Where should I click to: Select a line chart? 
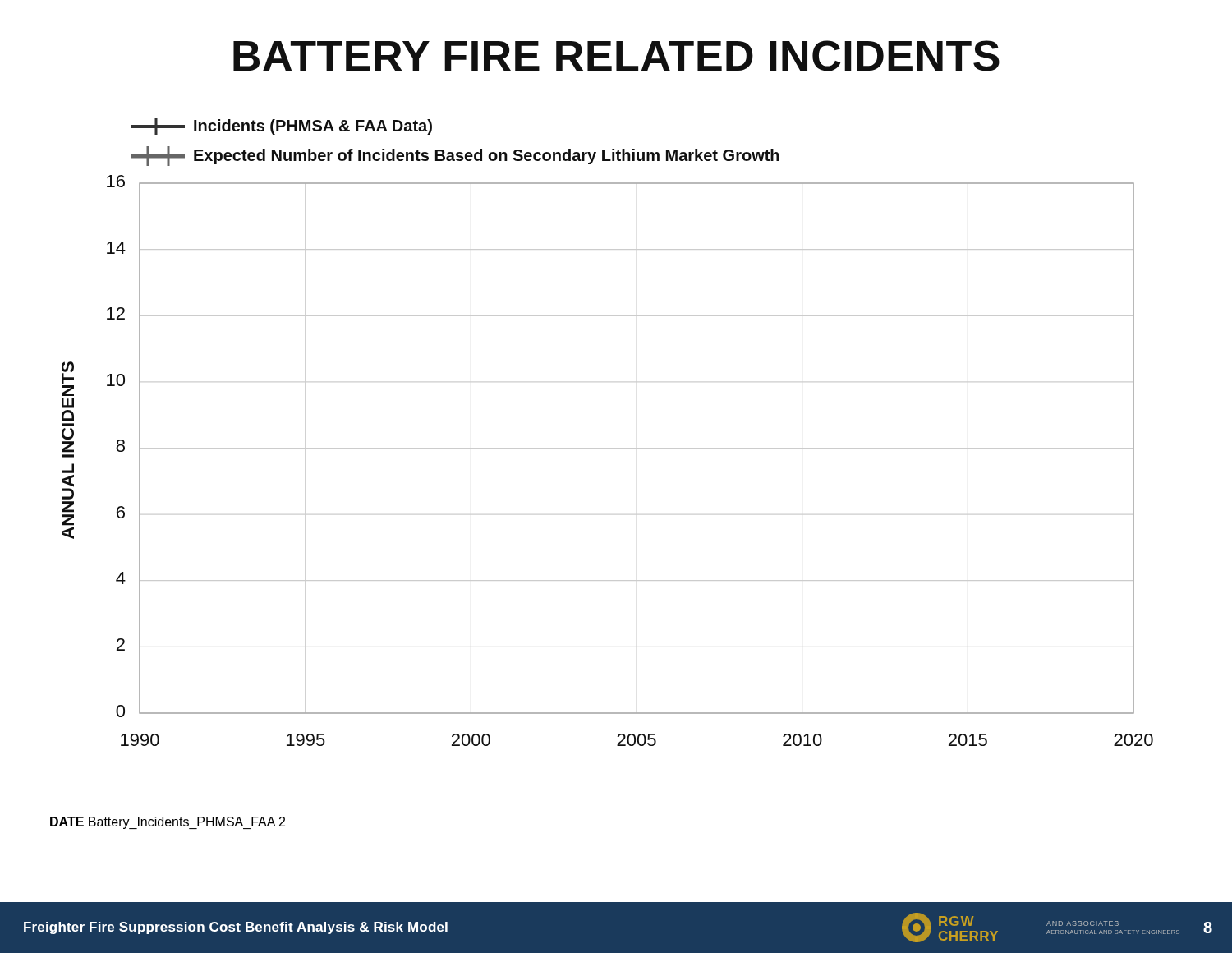[624, 454]
